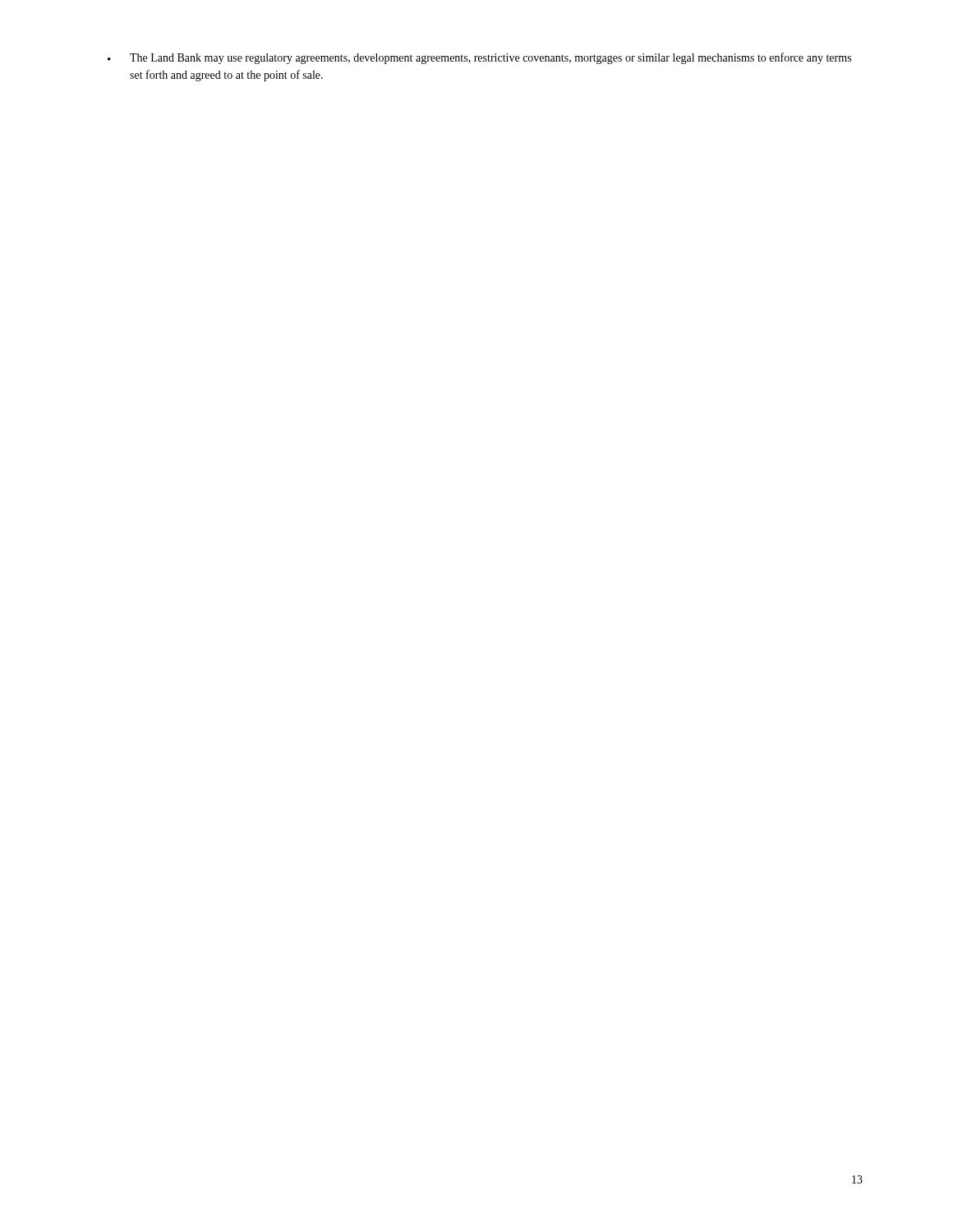Point to the block beginning "• The Land Bank may use regulatory"
This screenshot has width=953, height=1232.
click(x=485, y=67)
